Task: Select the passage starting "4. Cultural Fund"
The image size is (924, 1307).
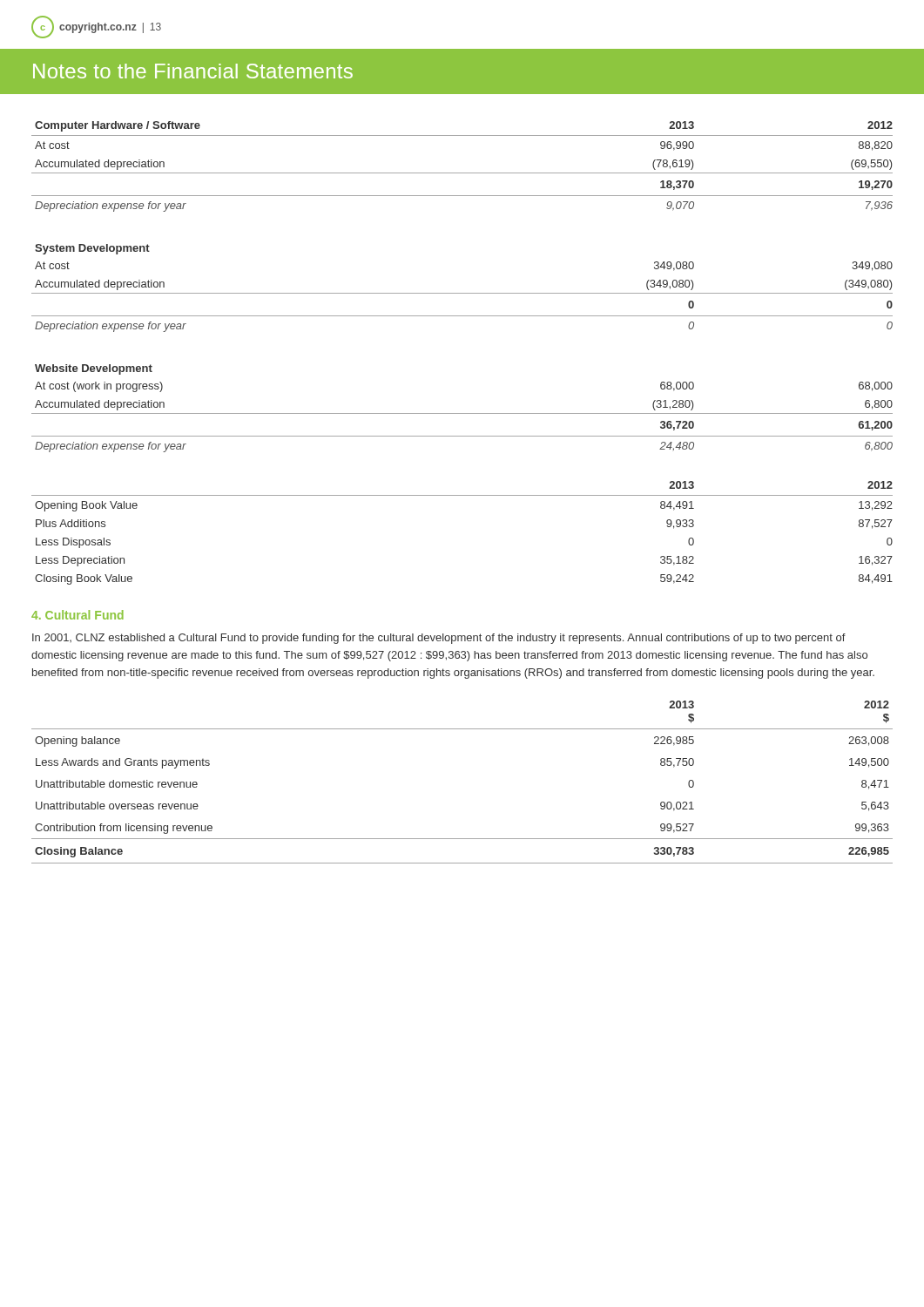Action: [78, 615]
